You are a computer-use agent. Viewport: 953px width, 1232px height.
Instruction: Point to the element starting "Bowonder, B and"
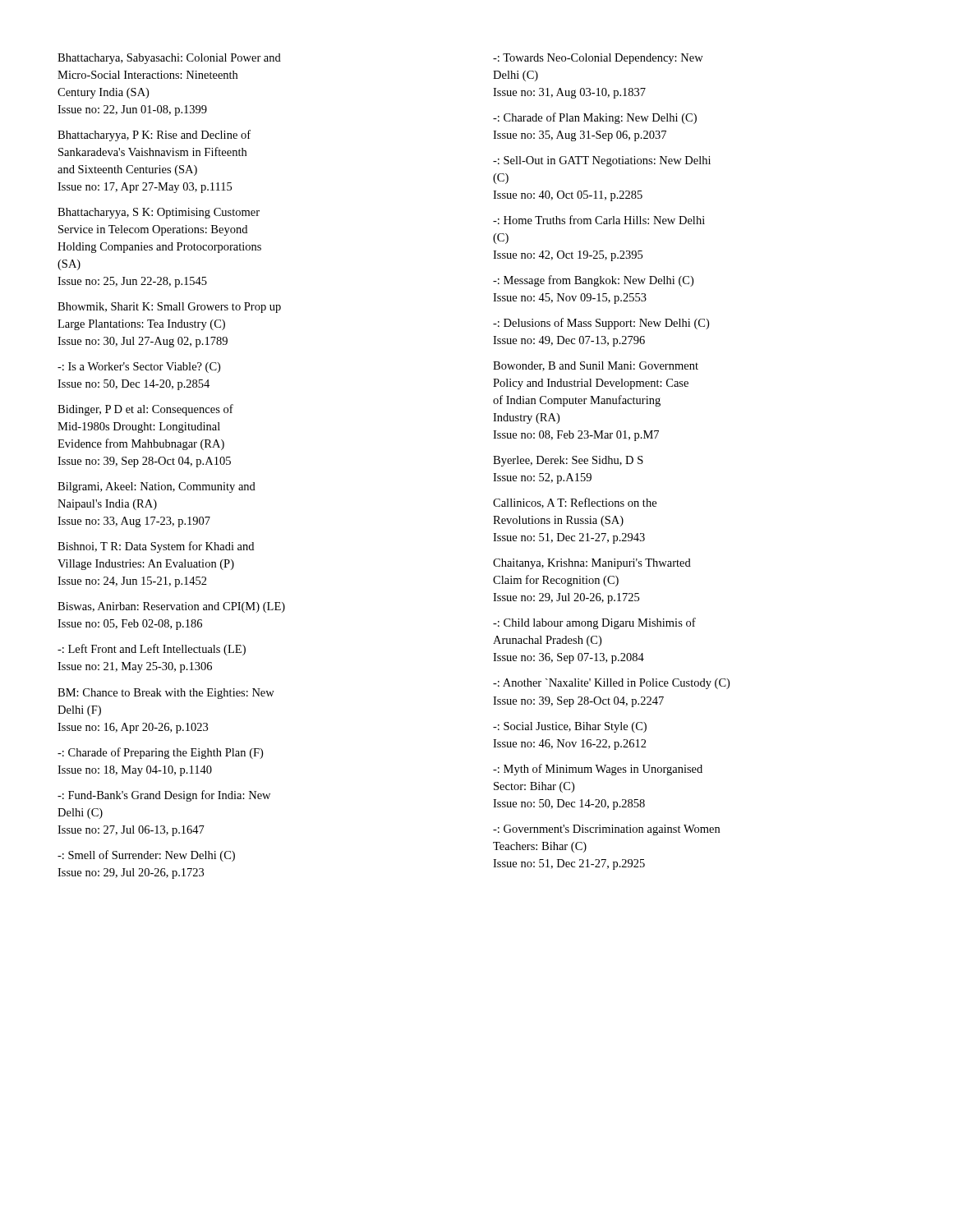click(596, 366)
